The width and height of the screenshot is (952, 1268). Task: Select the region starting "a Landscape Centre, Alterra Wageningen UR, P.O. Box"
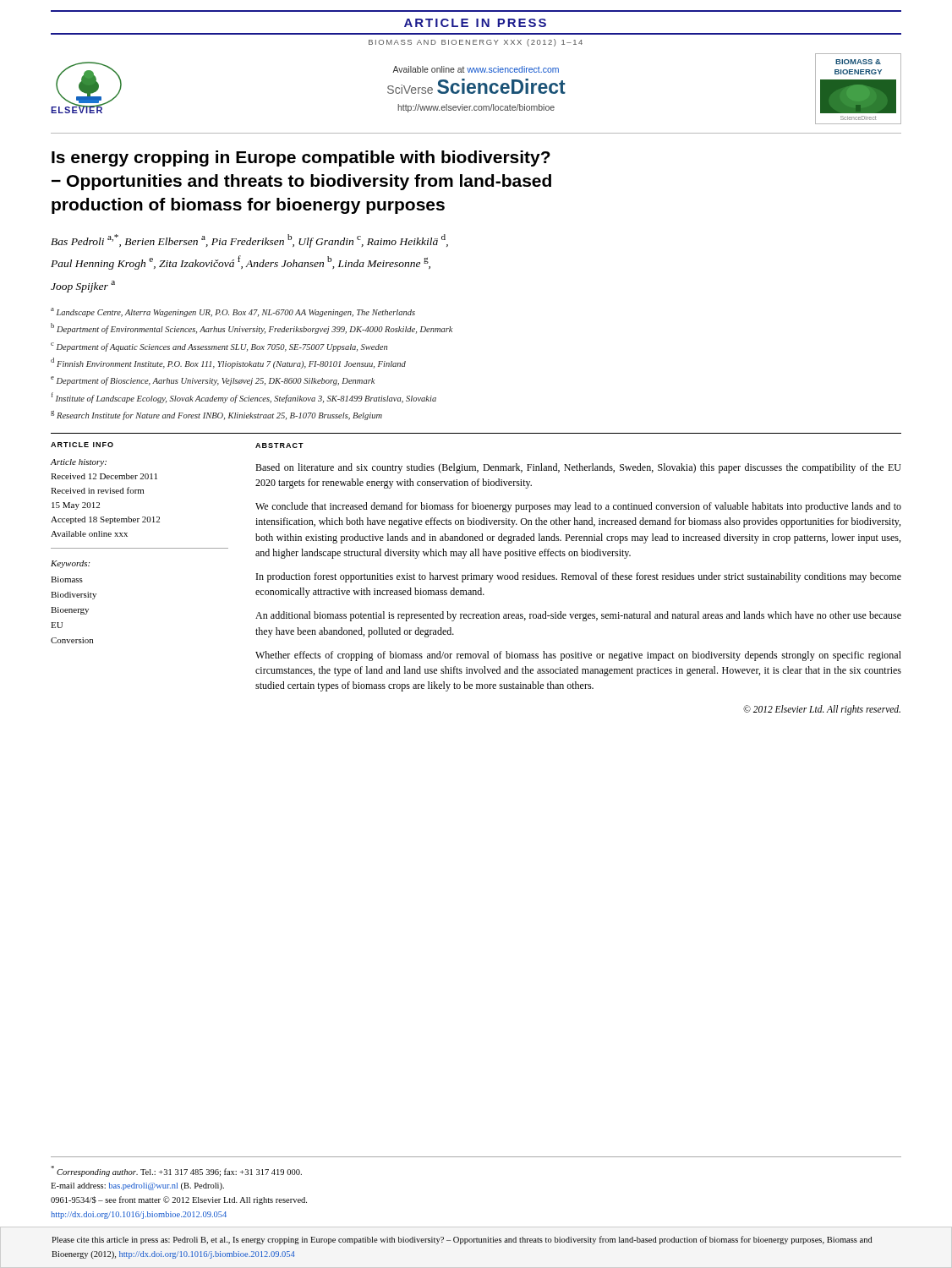tap(252, 362)
